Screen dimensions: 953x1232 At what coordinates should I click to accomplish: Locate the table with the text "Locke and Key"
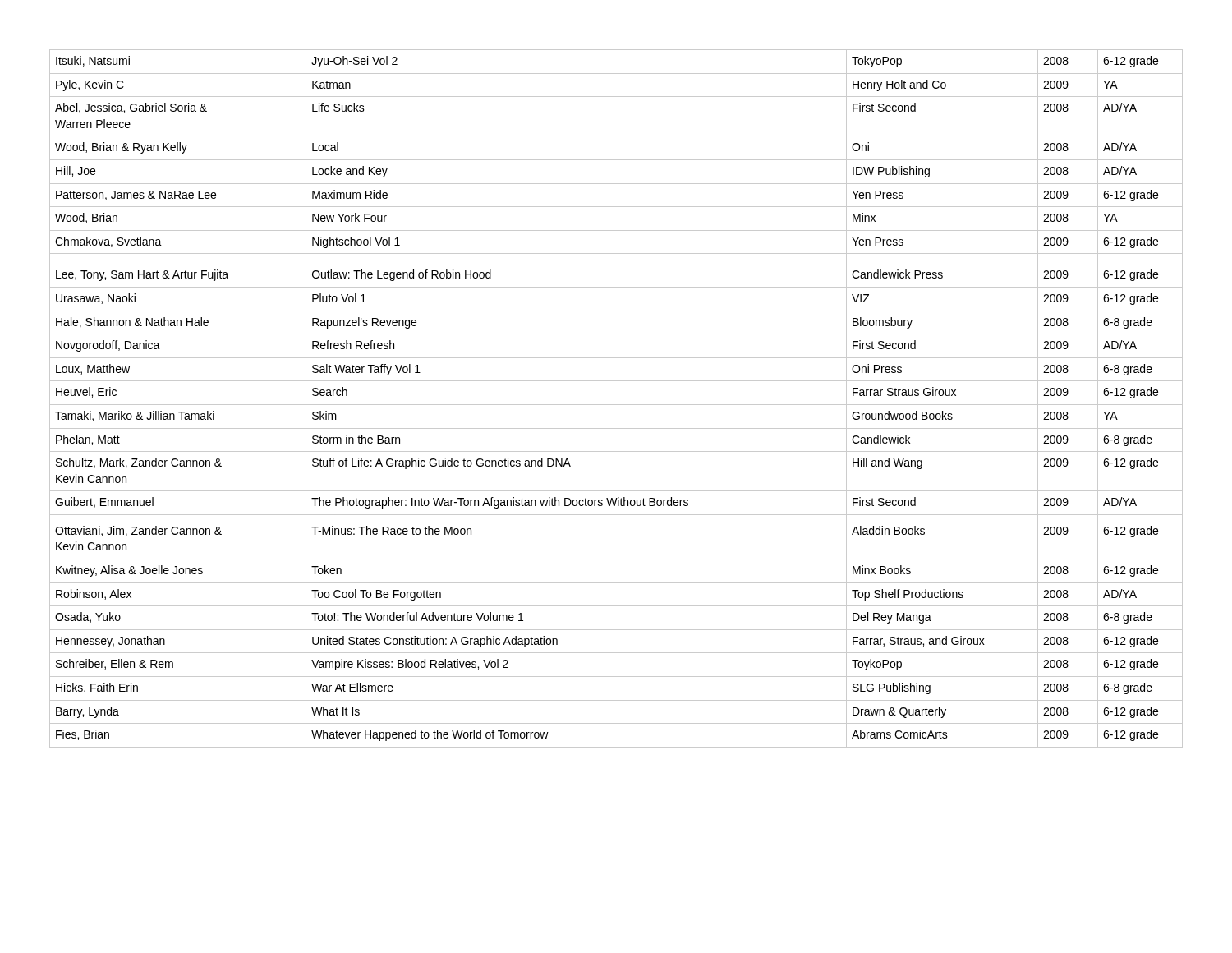[616, 398]
